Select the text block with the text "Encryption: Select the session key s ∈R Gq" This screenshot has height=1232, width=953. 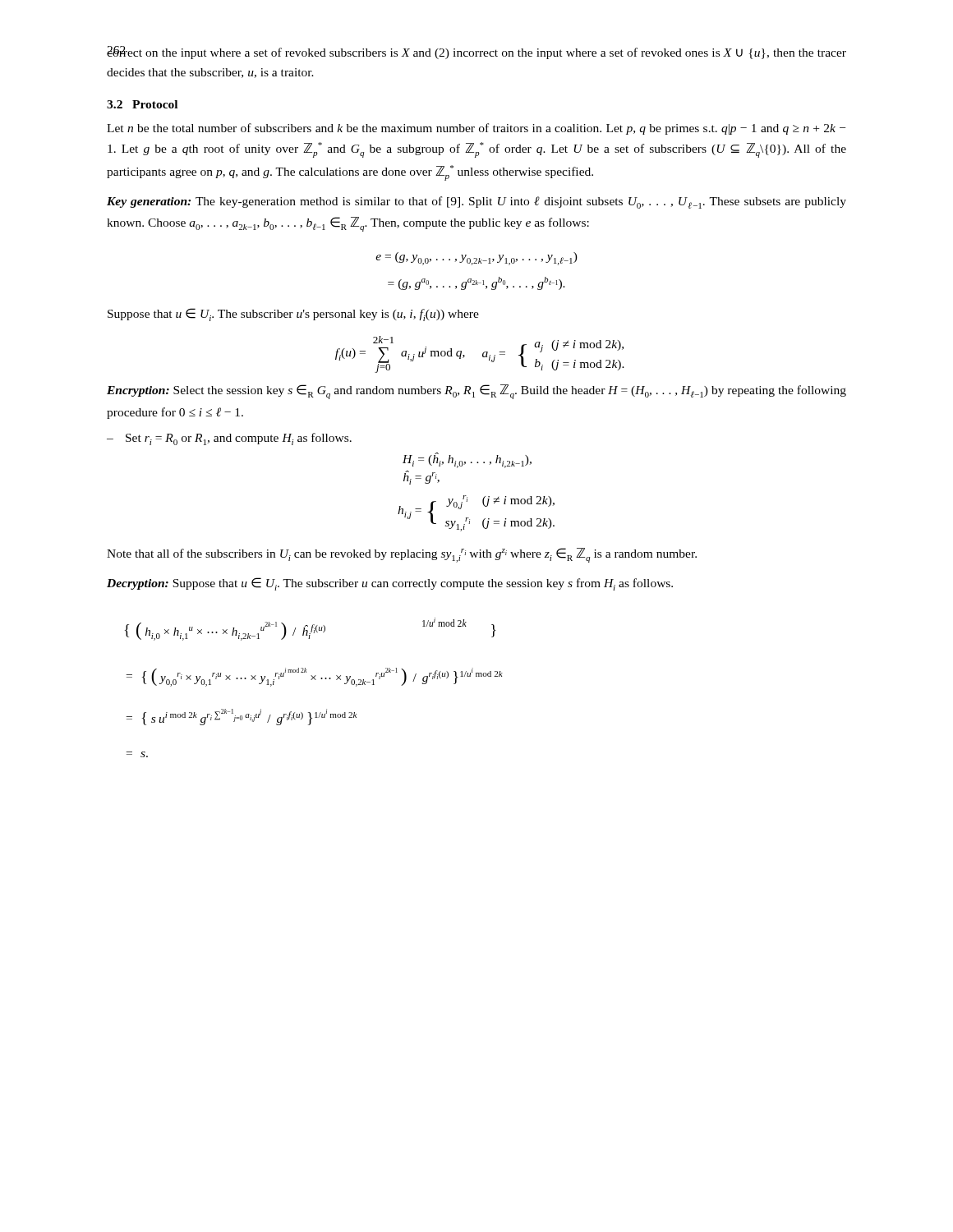click(x=476, y=401)
